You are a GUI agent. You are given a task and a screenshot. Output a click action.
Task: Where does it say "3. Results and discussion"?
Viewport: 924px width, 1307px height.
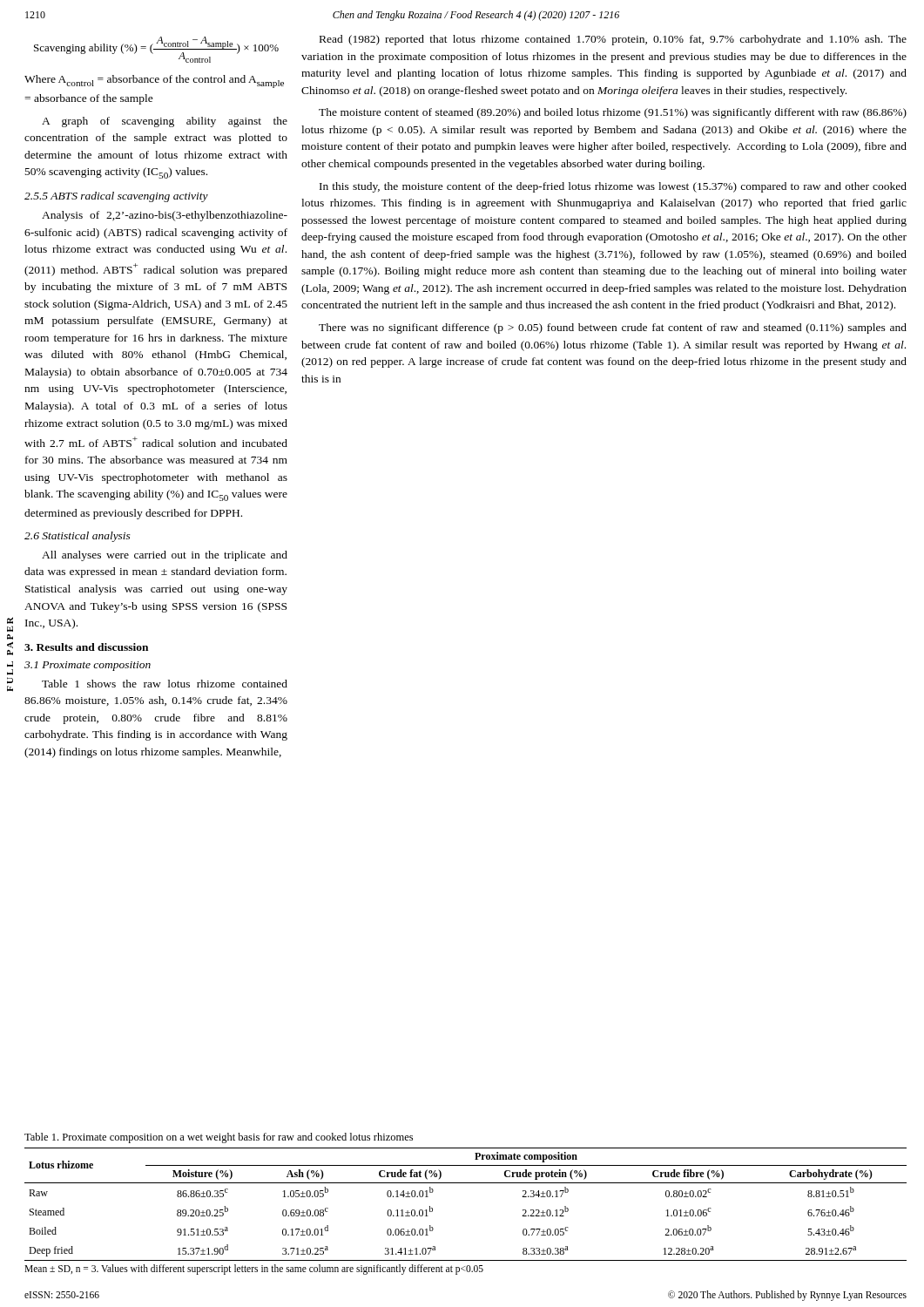(x=86, y=647)
